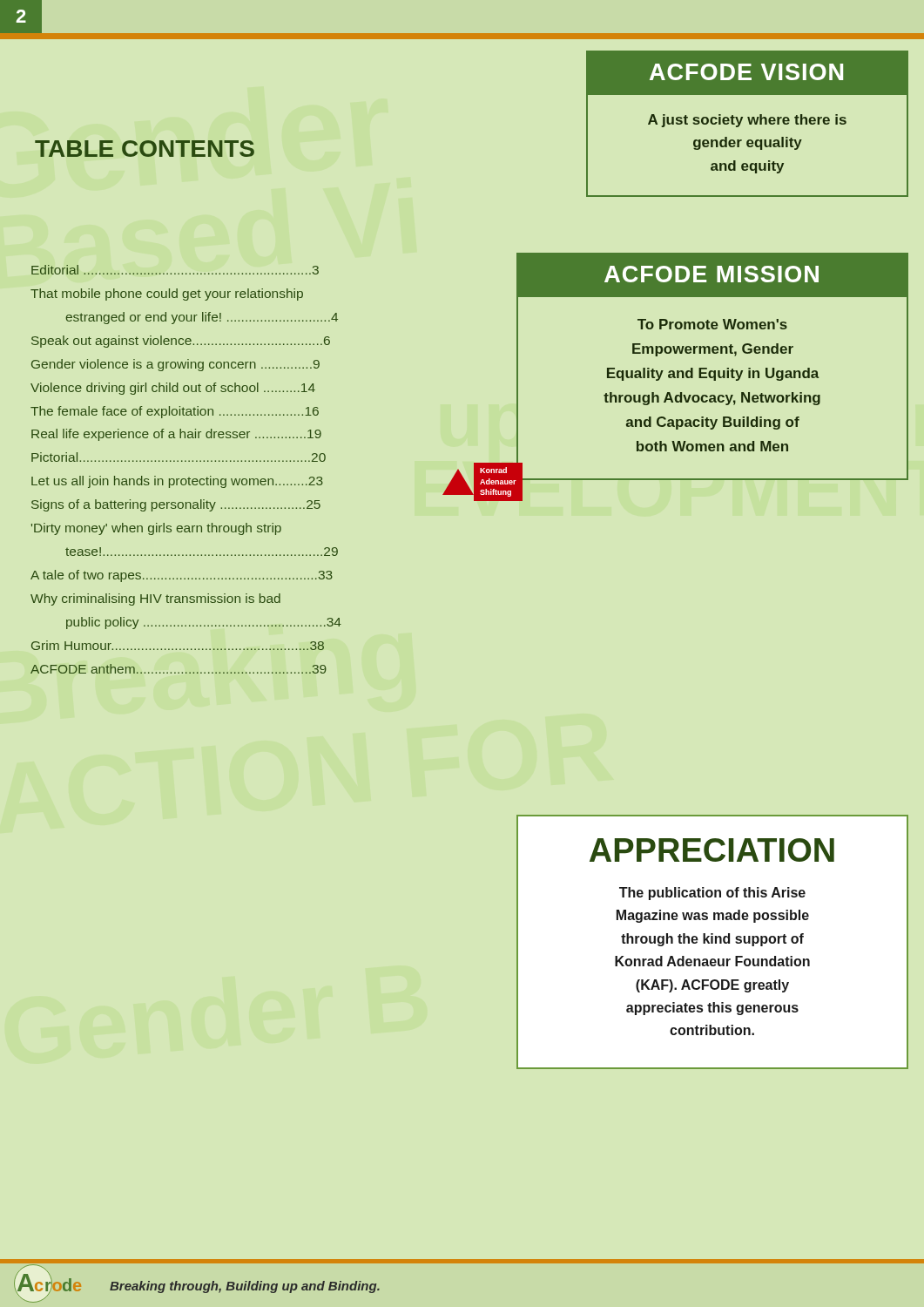The image size is (924, 1307).
Task: Find the list item with the text "Gender violence is"
Action: 175,364
